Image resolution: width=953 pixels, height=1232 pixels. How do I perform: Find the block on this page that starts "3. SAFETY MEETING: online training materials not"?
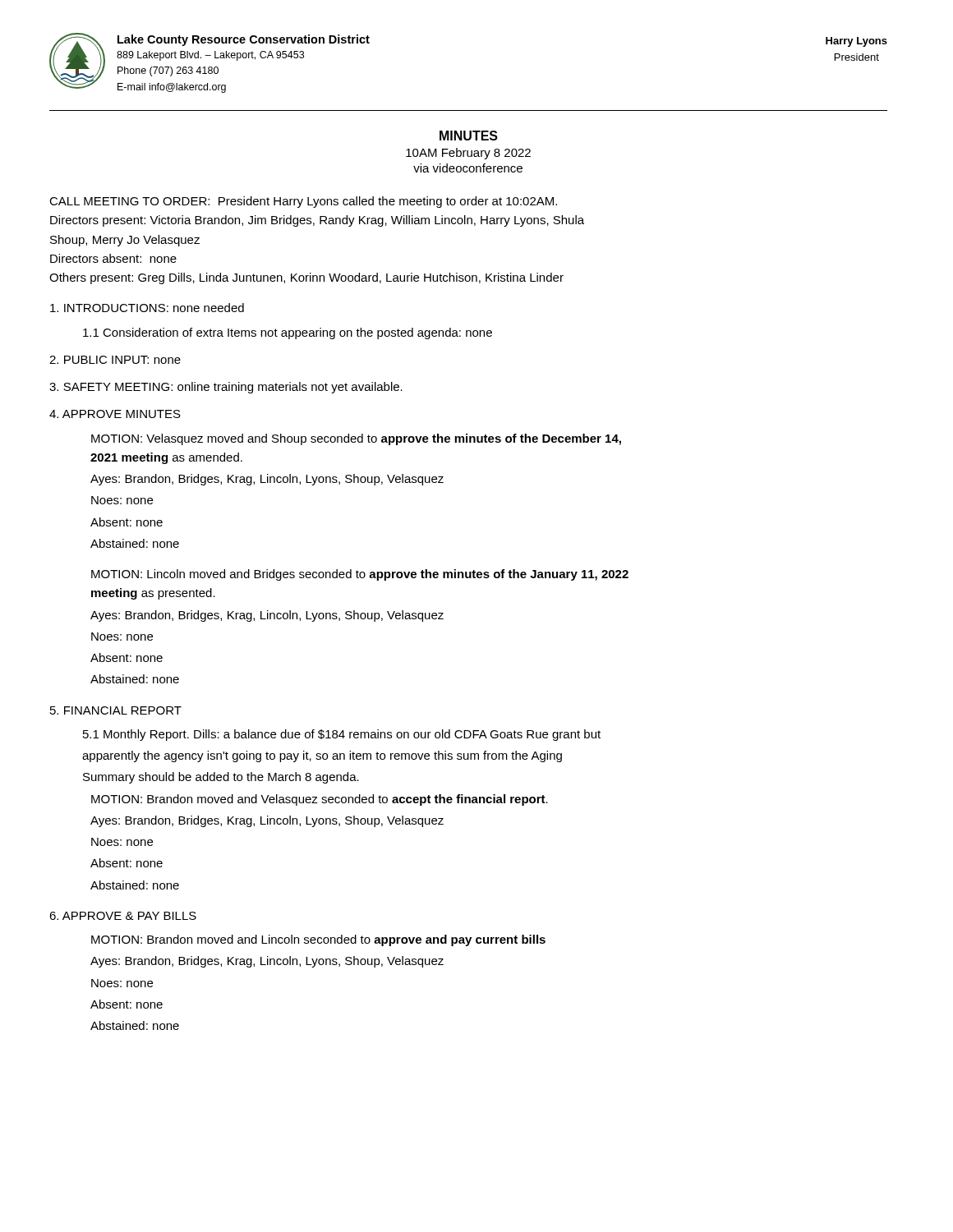226,387
